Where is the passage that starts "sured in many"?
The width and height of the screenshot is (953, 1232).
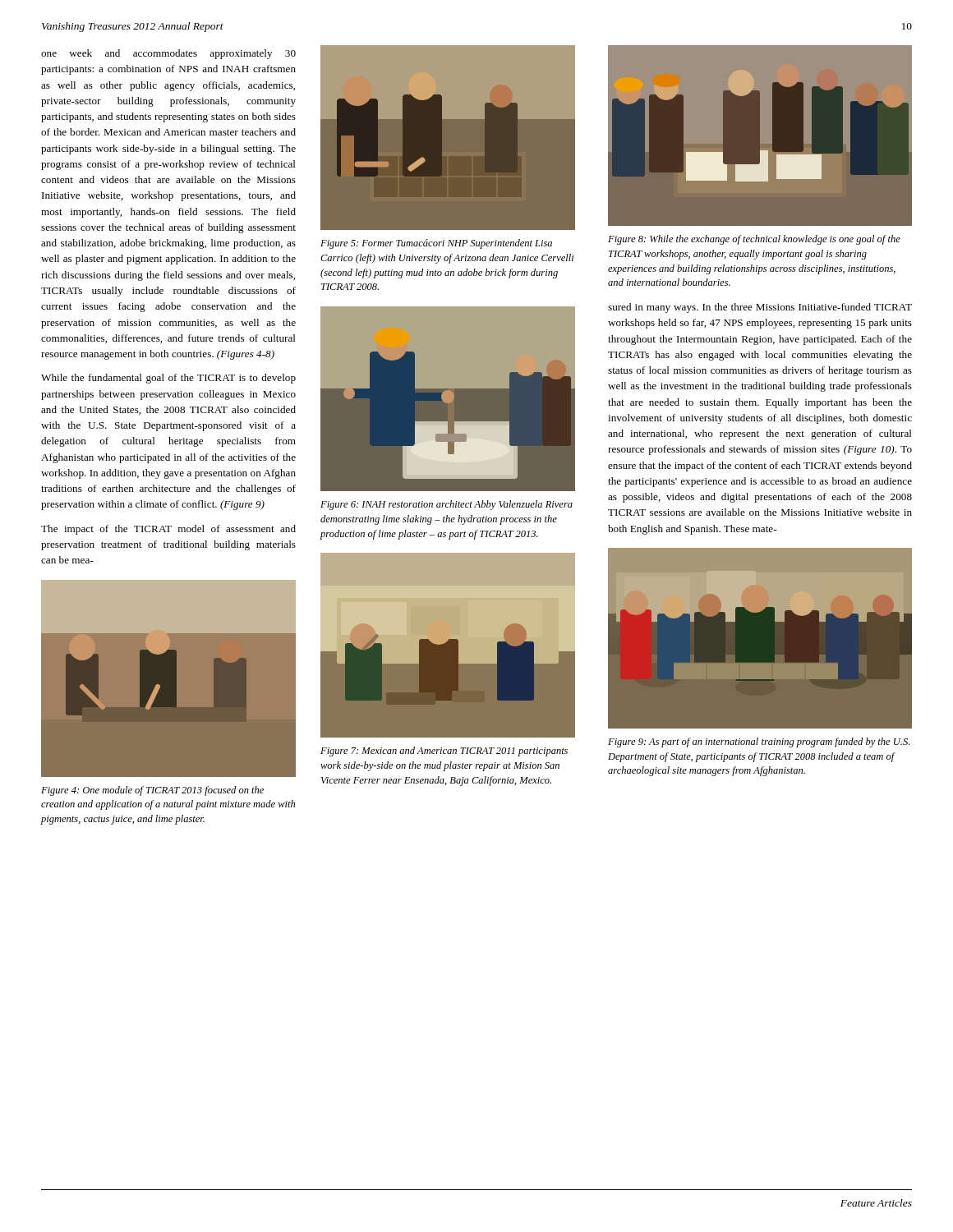(760, 418)
